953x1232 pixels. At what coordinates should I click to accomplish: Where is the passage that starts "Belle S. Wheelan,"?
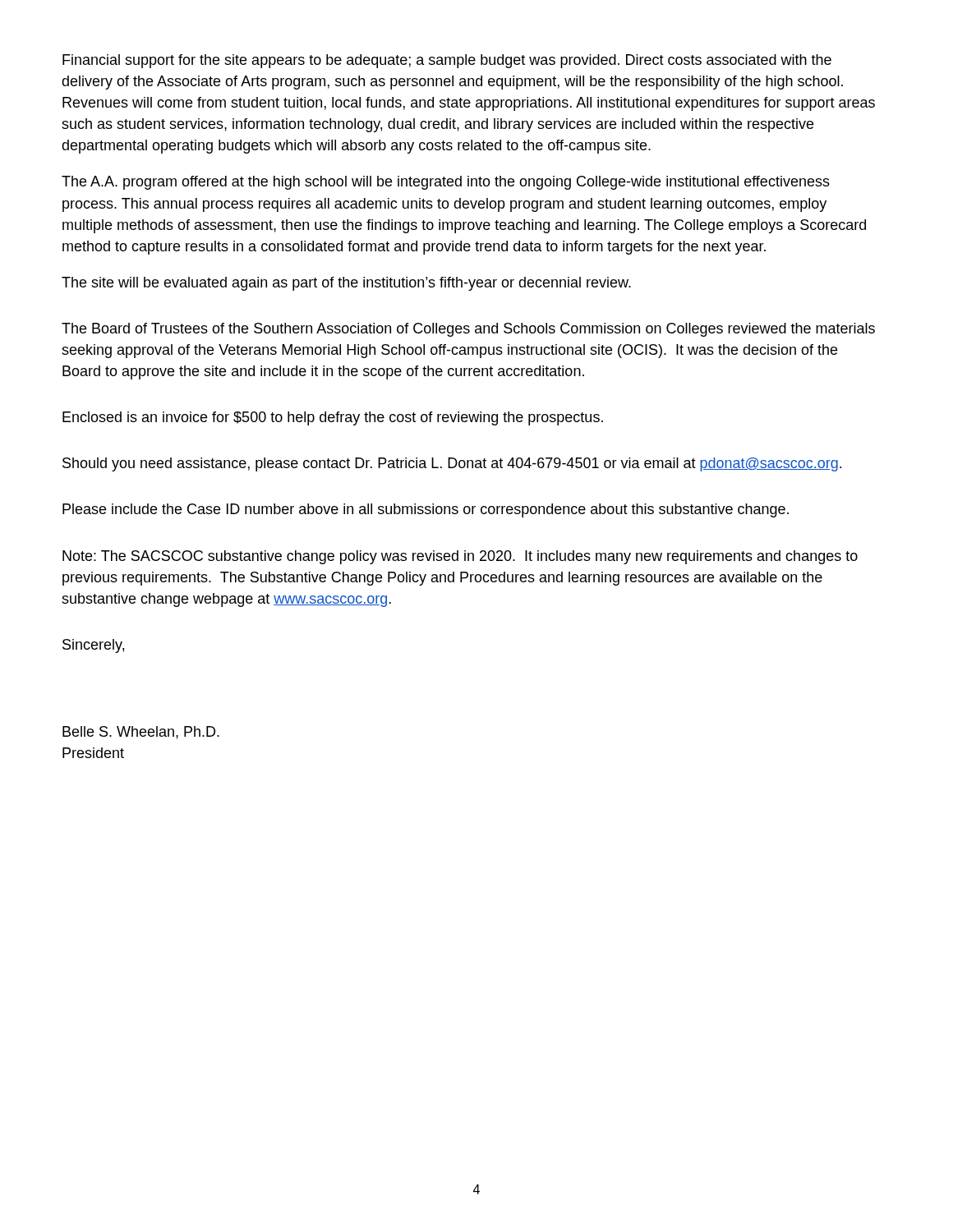coord(141,742)
